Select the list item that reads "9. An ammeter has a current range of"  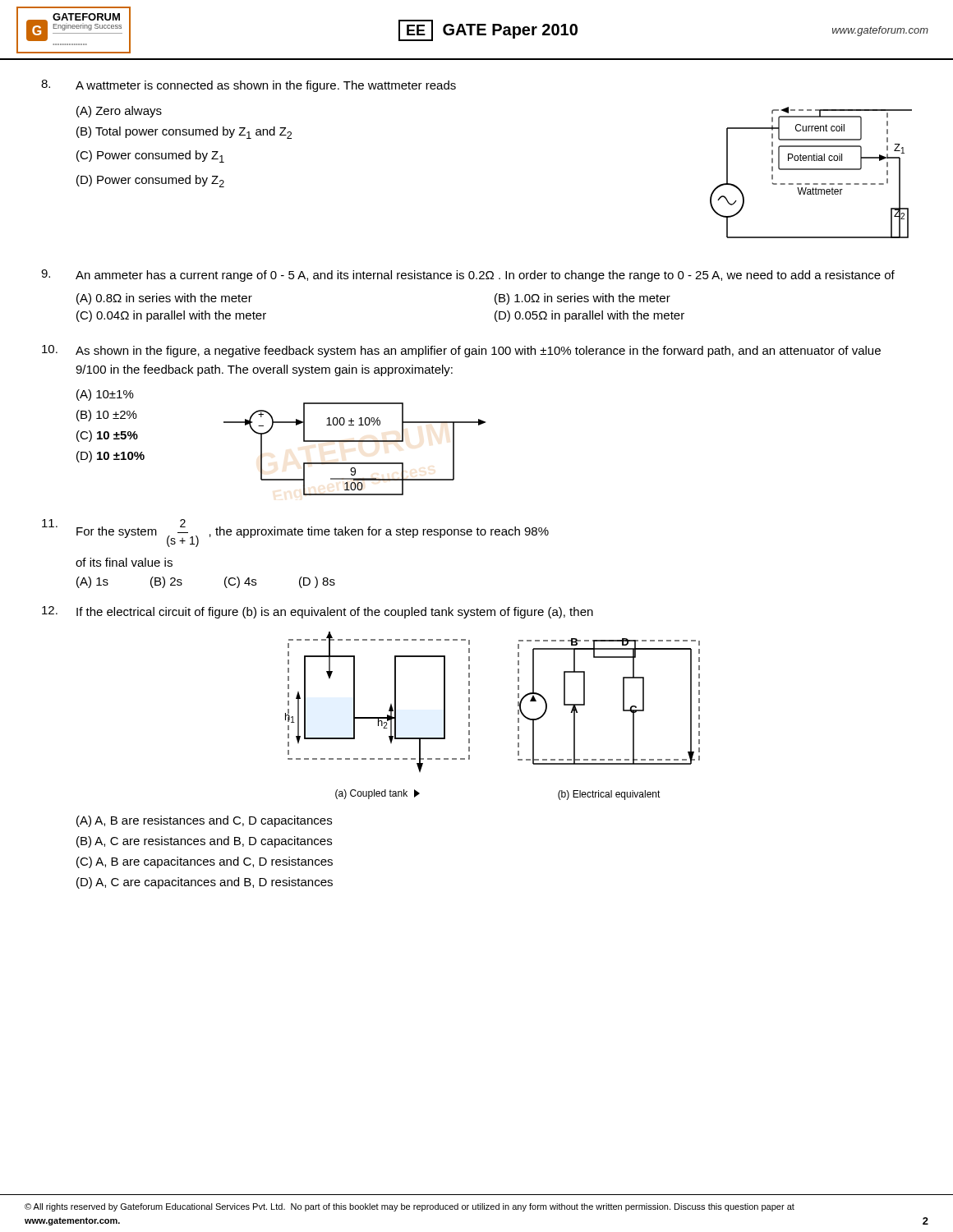tap(468, 276)
